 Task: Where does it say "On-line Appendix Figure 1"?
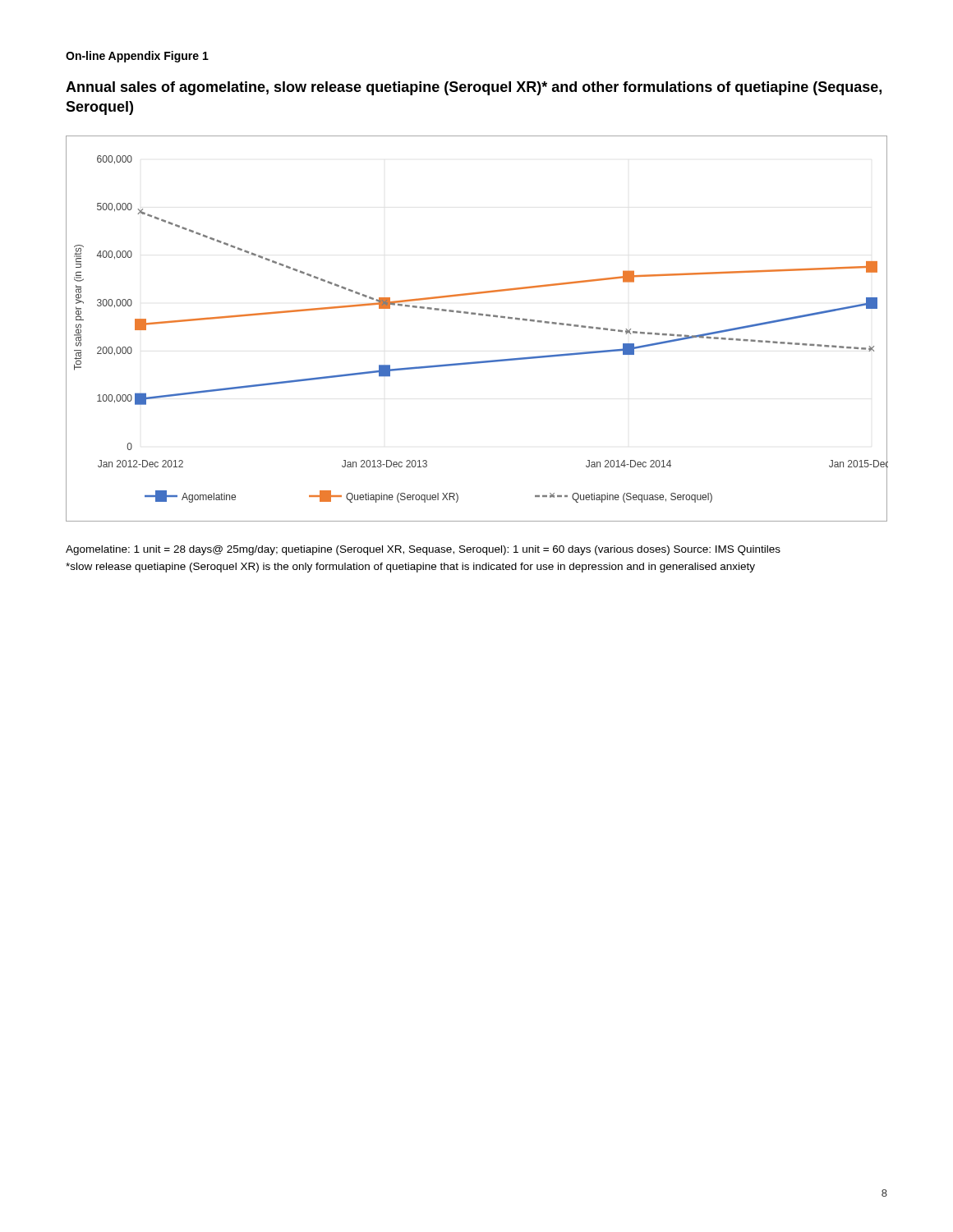pos(137,56)
